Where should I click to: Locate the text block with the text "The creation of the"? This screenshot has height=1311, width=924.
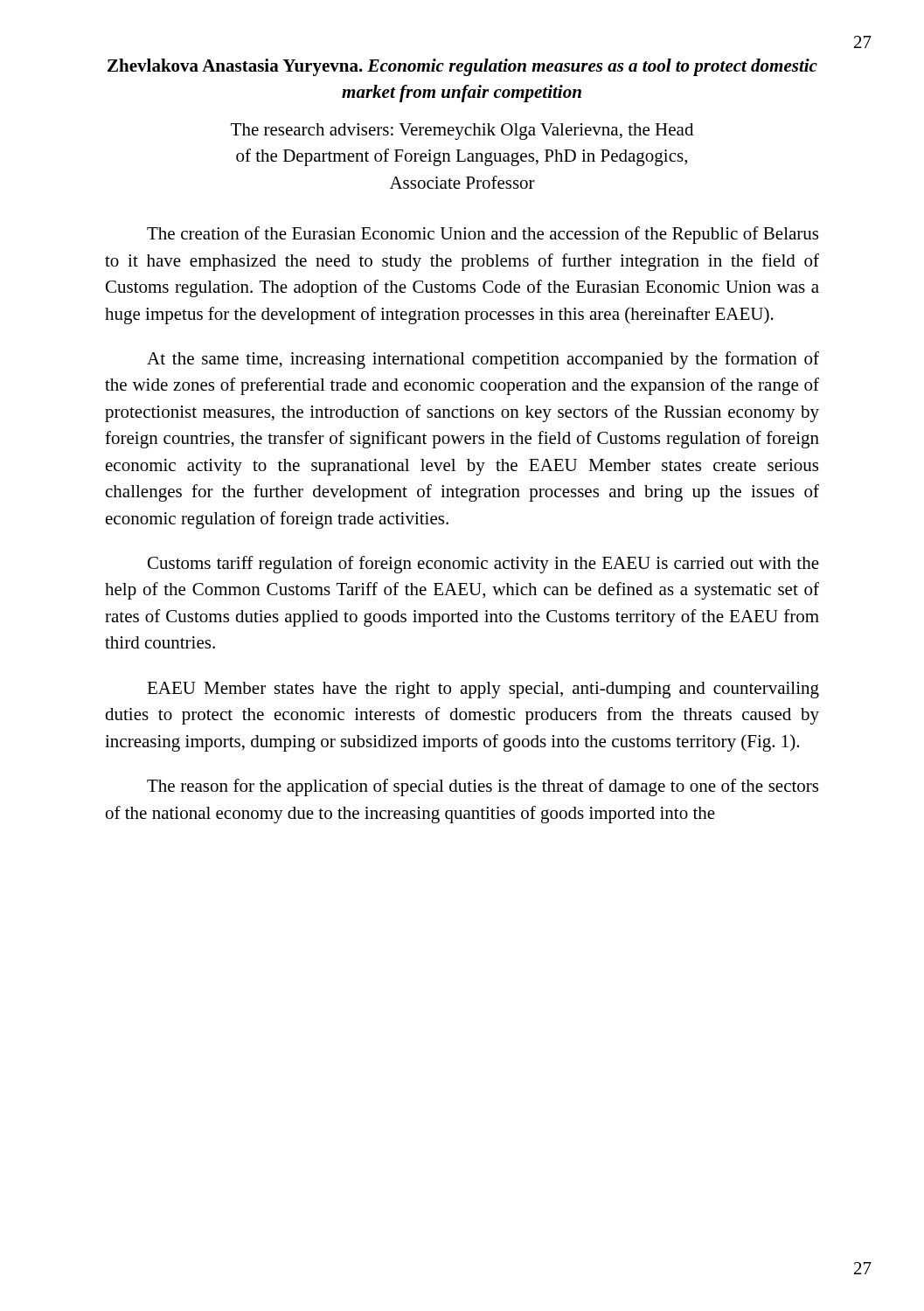[x=483, y=235]
